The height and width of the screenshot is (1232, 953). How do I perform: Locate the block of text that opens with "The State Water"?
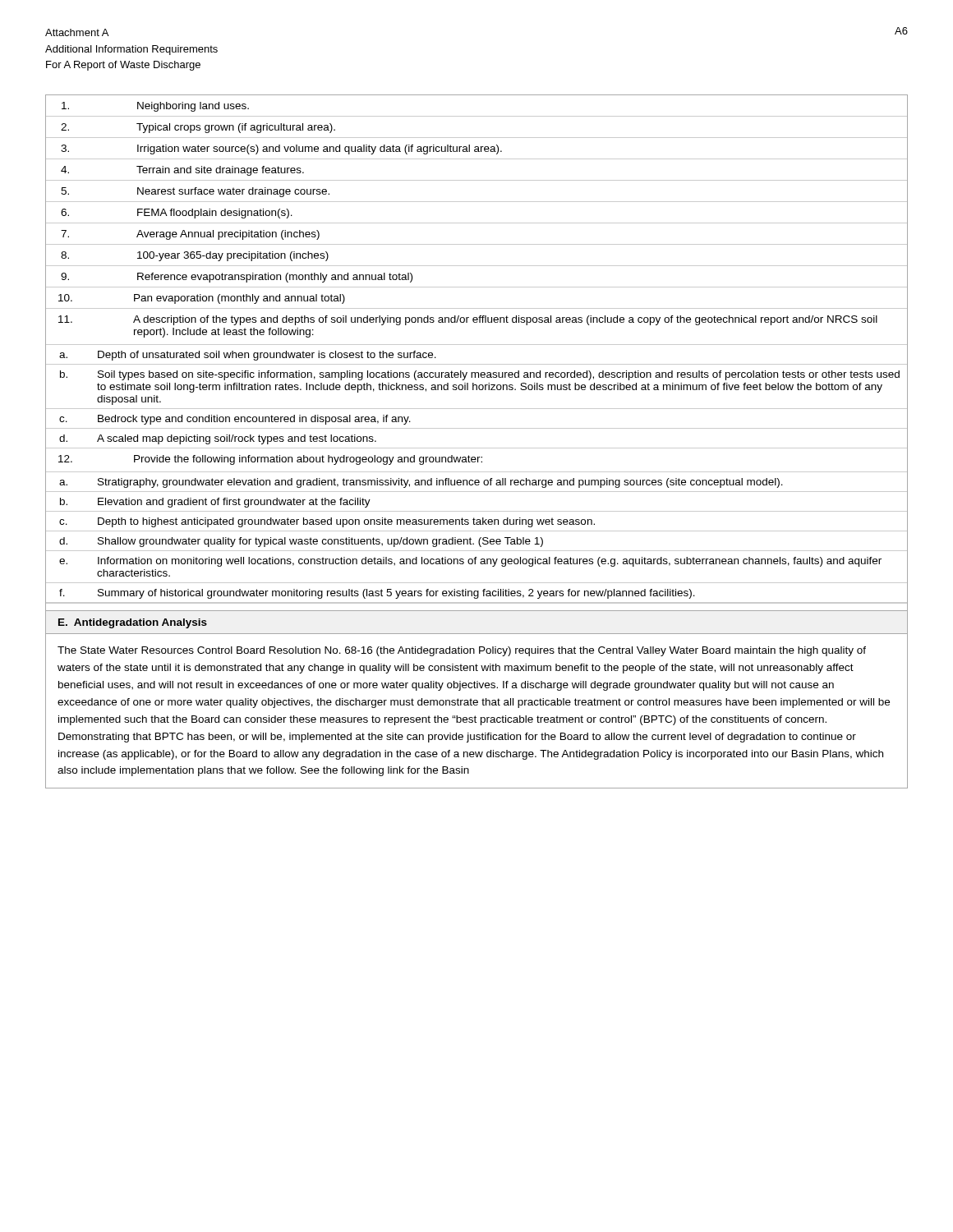[x=474, y=710]
